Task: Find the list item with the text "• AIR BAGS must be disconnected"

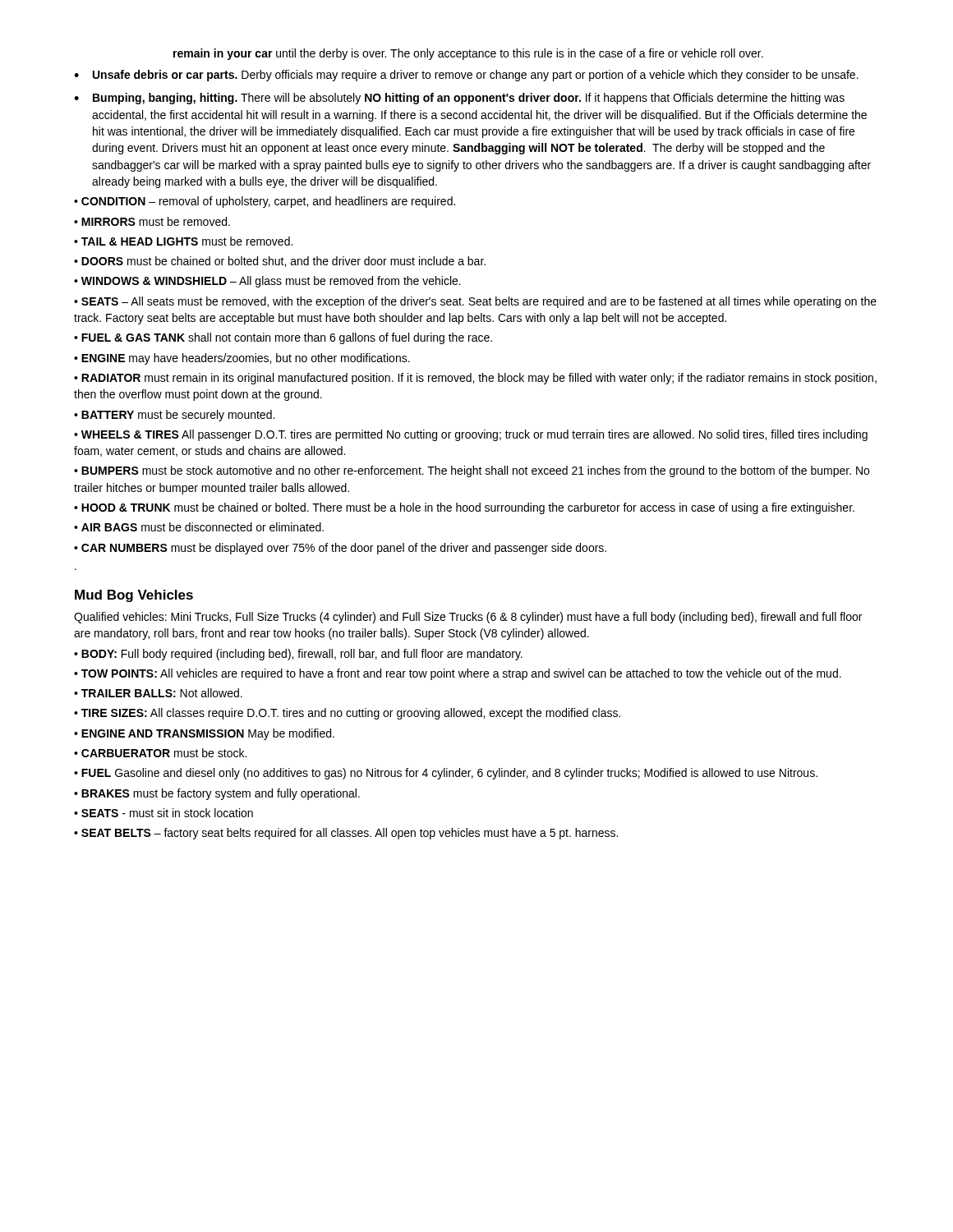Action: coord(199,528)
